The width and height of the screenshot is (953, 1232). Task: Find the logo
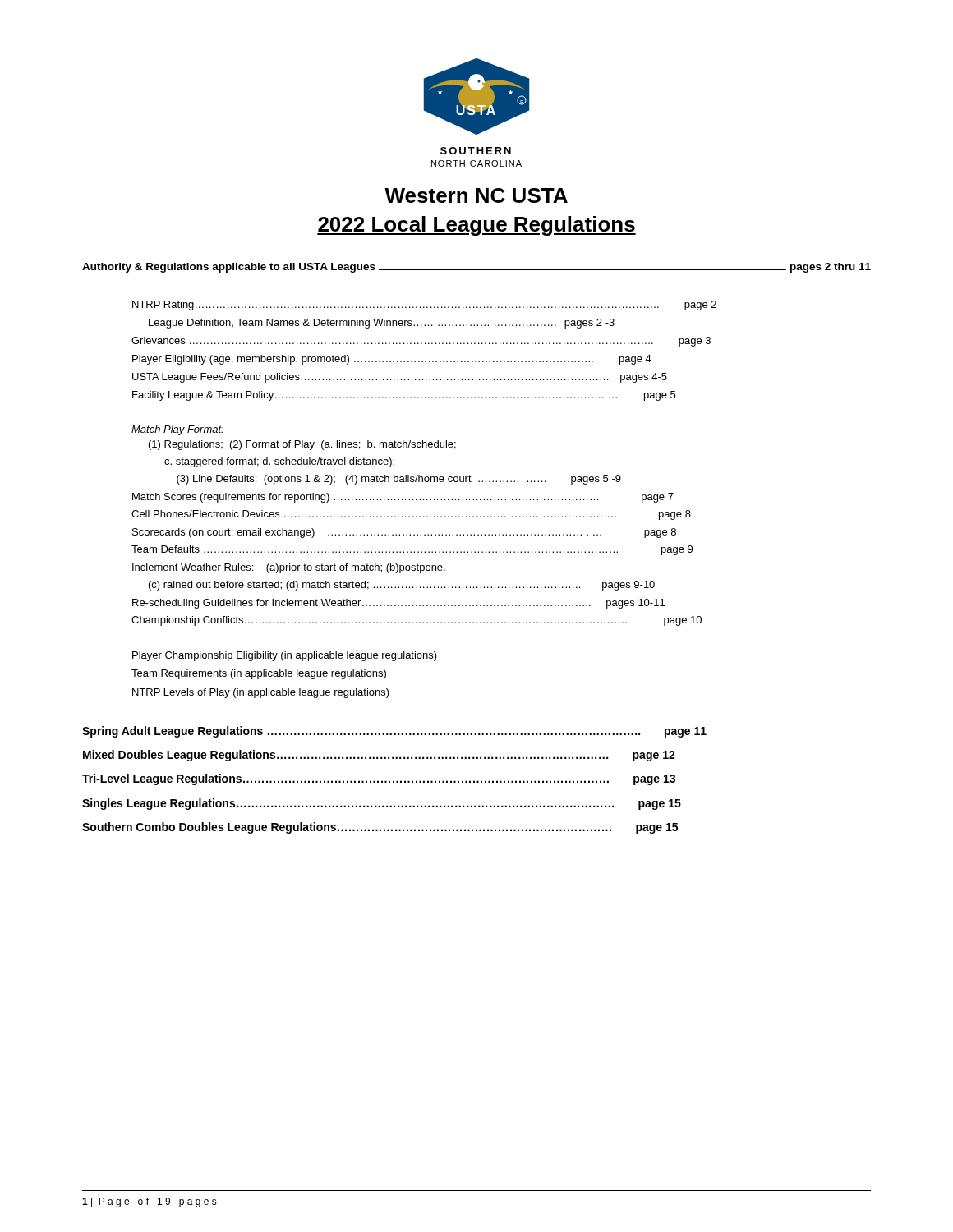(x=476, y=109)
